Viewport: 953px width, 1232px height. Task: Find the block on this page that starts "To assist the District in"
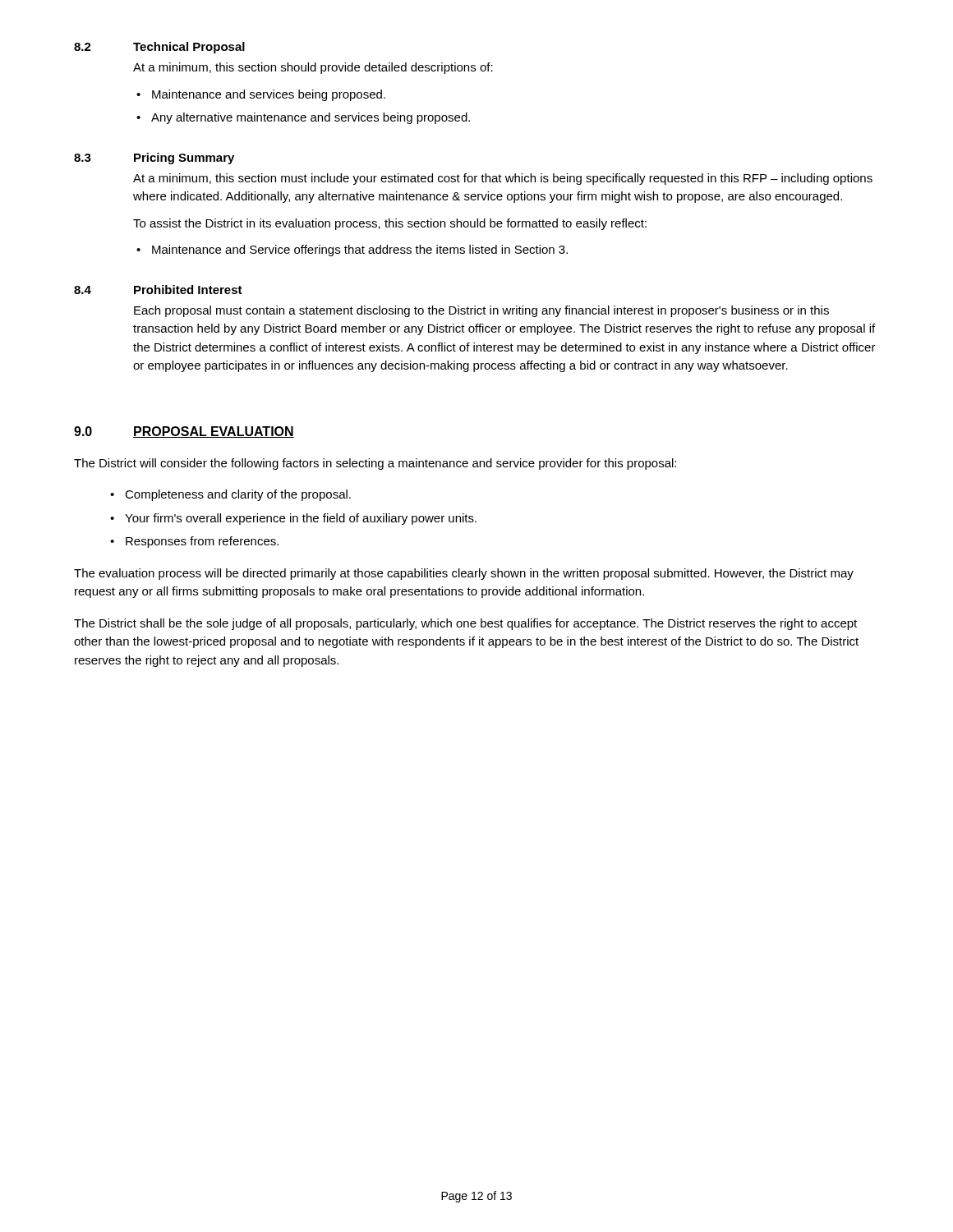tap(390, 223)
